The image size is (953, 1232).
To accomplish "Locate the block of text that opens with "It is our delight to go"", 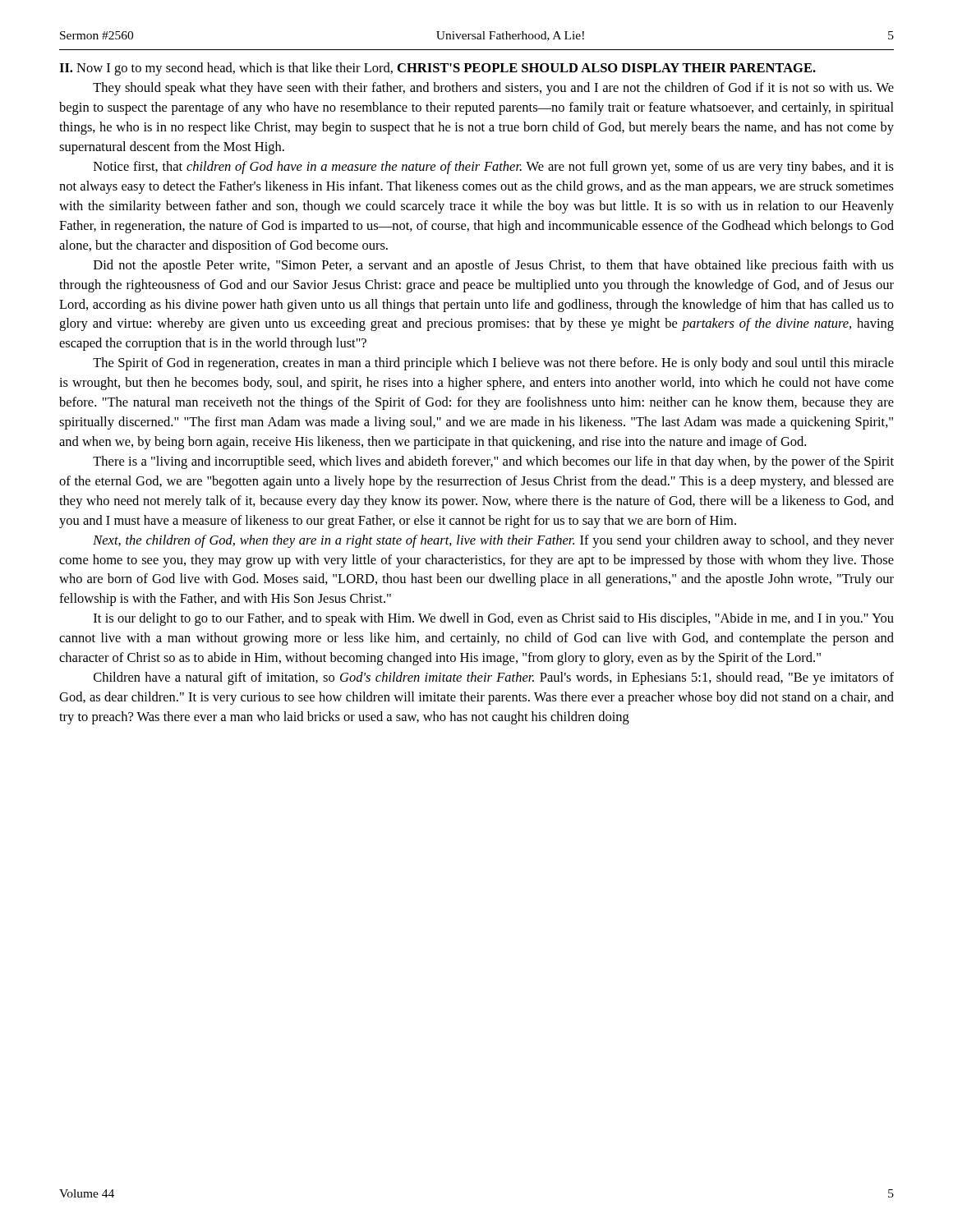I will point(476,638).
